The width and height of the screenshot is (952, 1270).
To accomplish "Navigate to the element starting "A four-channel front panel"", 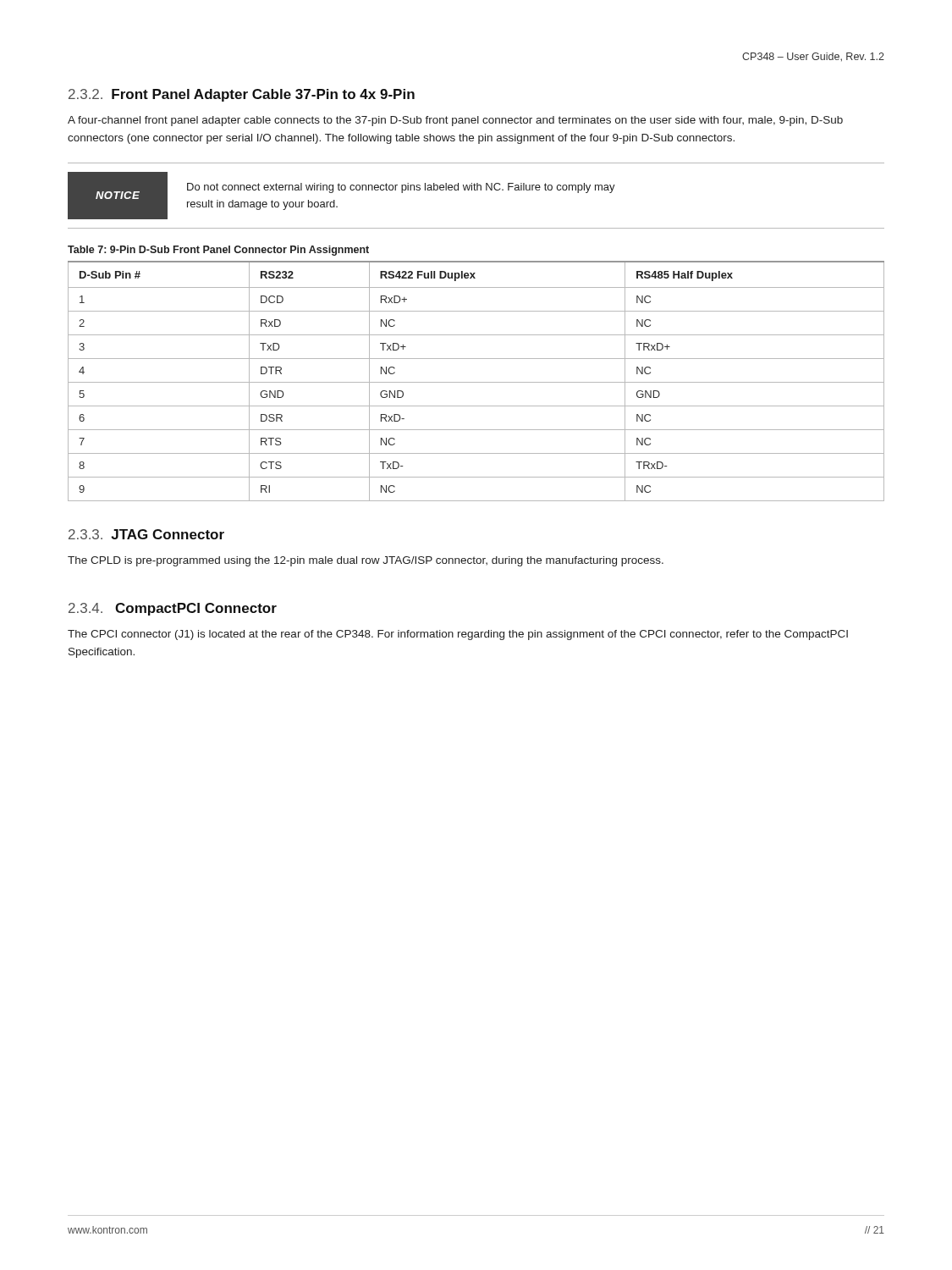I will pyautogui.click(x=455, y=129).
